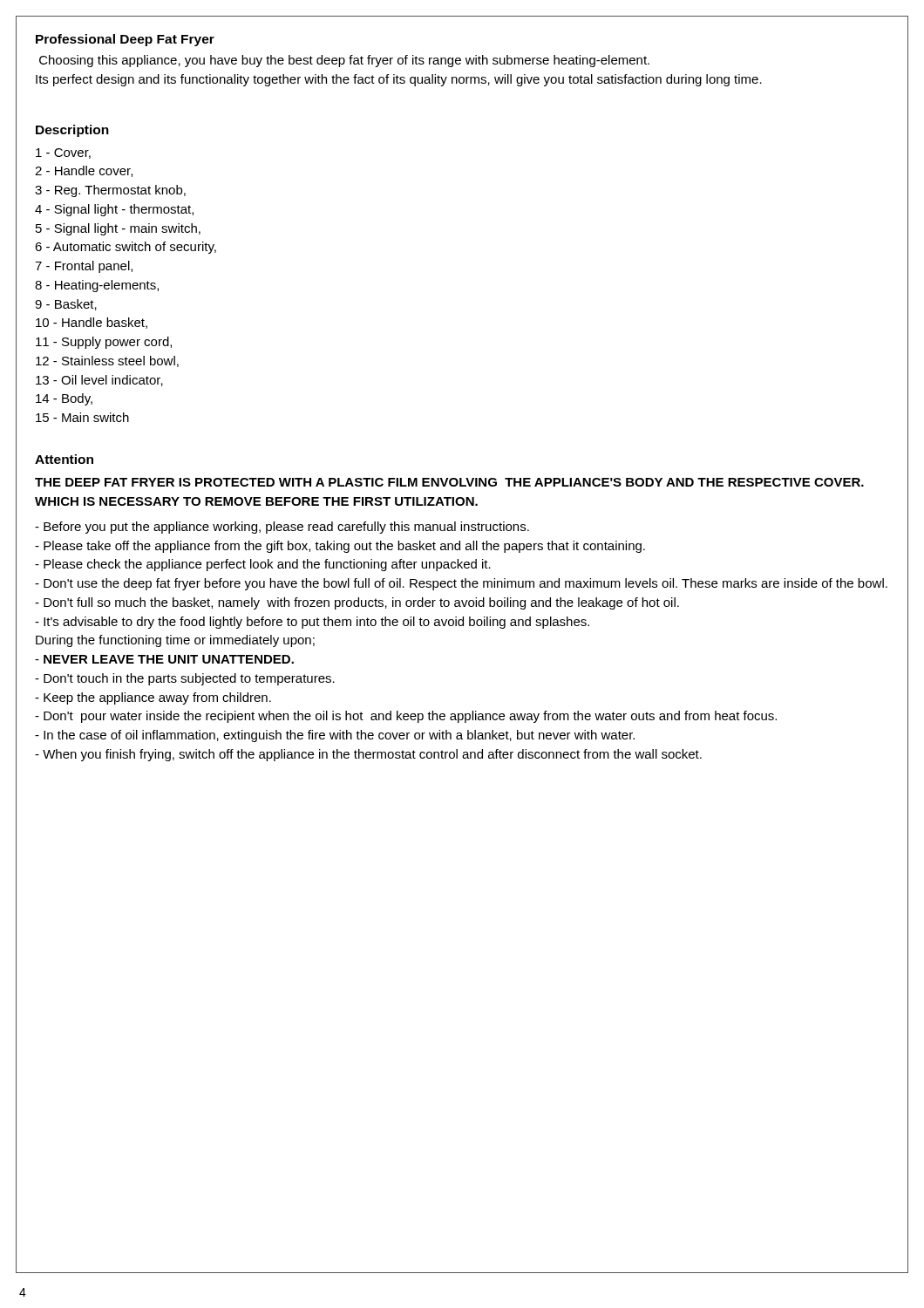Point to "12 - Stainless steel bowl,"

point(107,360)
